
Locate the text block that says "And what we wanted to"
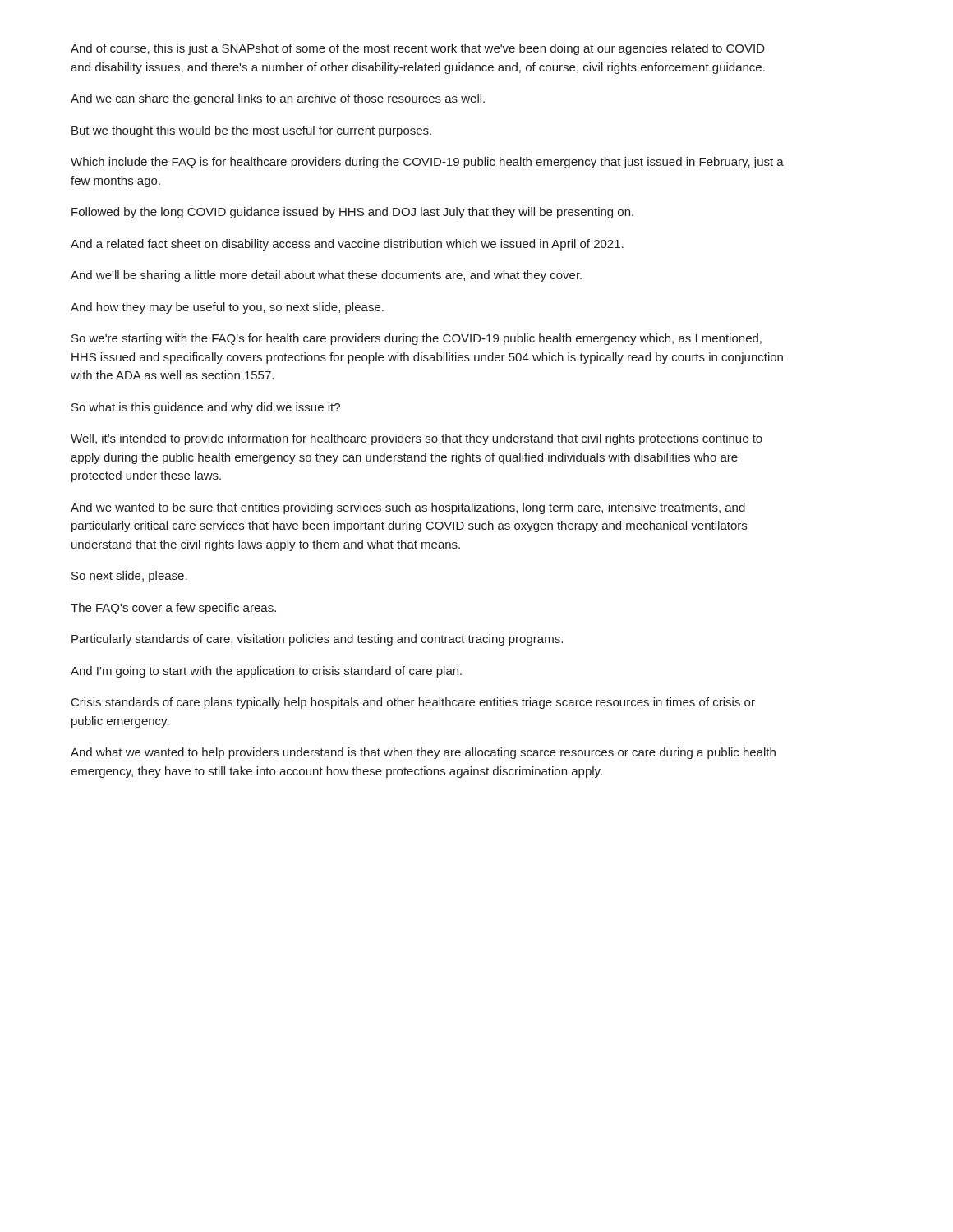pyautogui.click(x=423, y=761)
